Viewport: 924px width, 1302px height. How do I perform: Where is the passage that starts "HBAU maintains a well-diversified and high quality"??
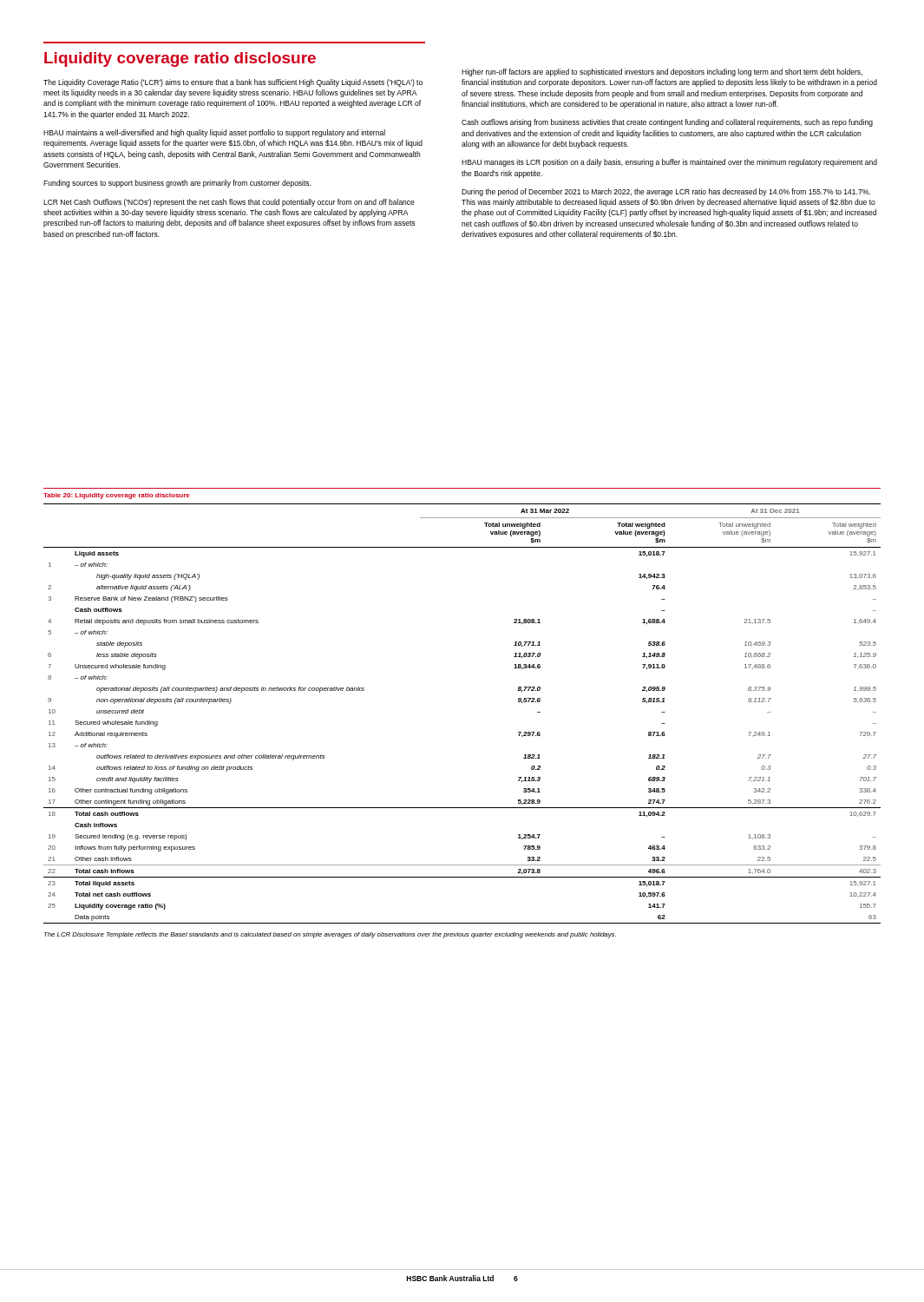coord(233,149)
